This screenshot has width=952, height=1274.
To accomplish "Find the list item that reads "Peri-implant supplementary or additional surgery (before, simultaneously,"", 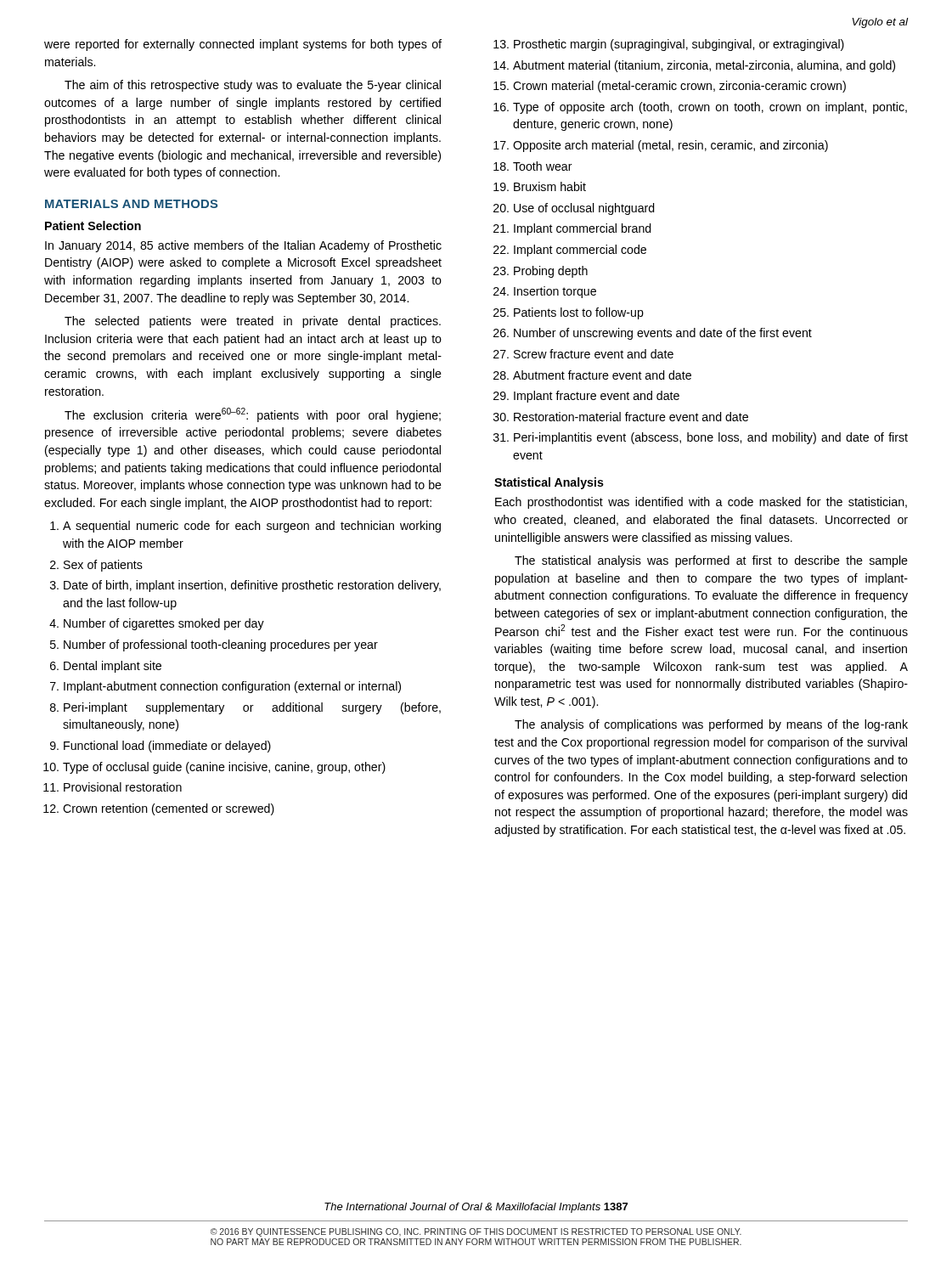I will (x=252, y=716).
